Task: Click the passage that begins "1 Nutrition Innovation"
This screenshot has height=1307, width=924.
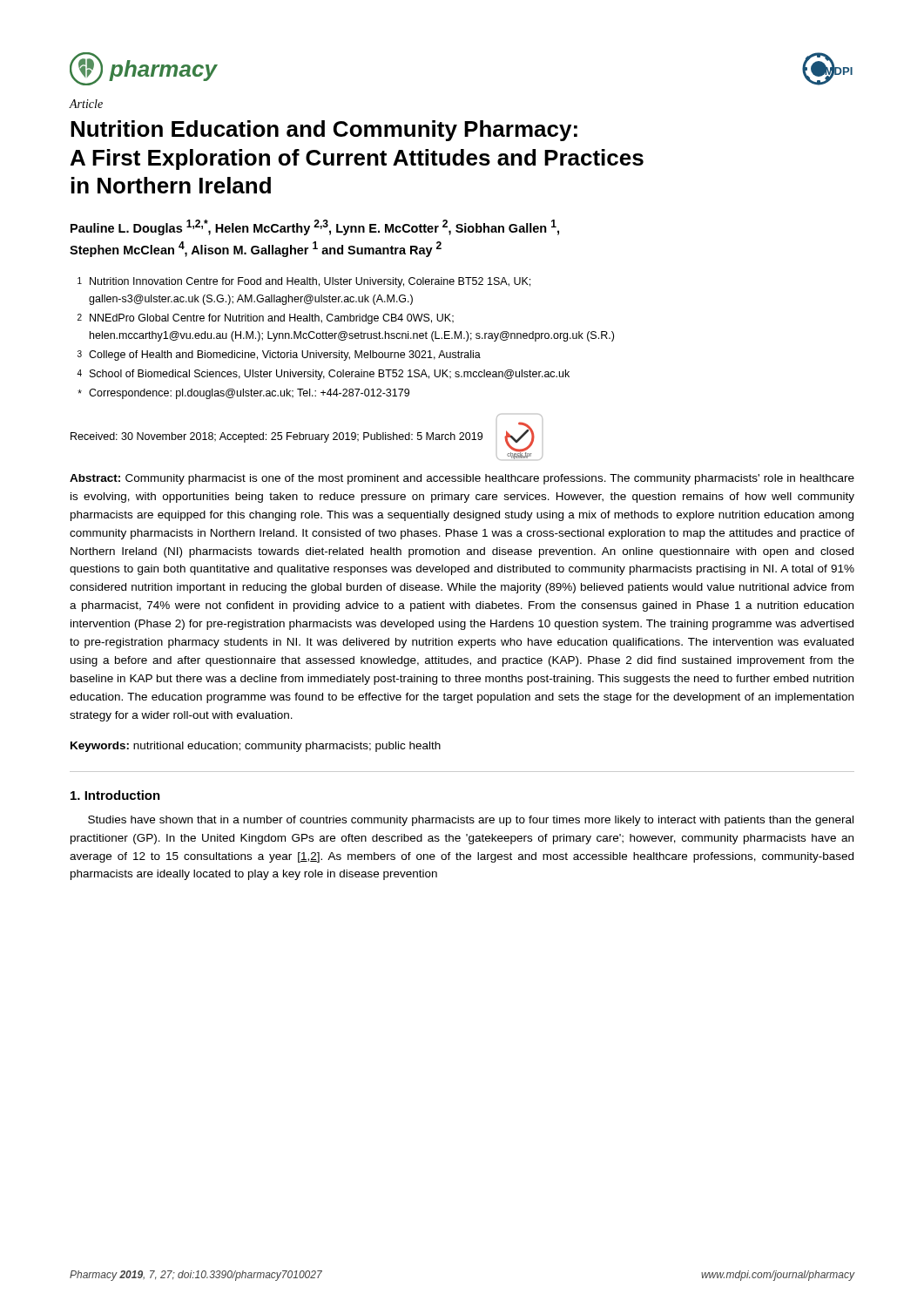Action: (301, 290)
